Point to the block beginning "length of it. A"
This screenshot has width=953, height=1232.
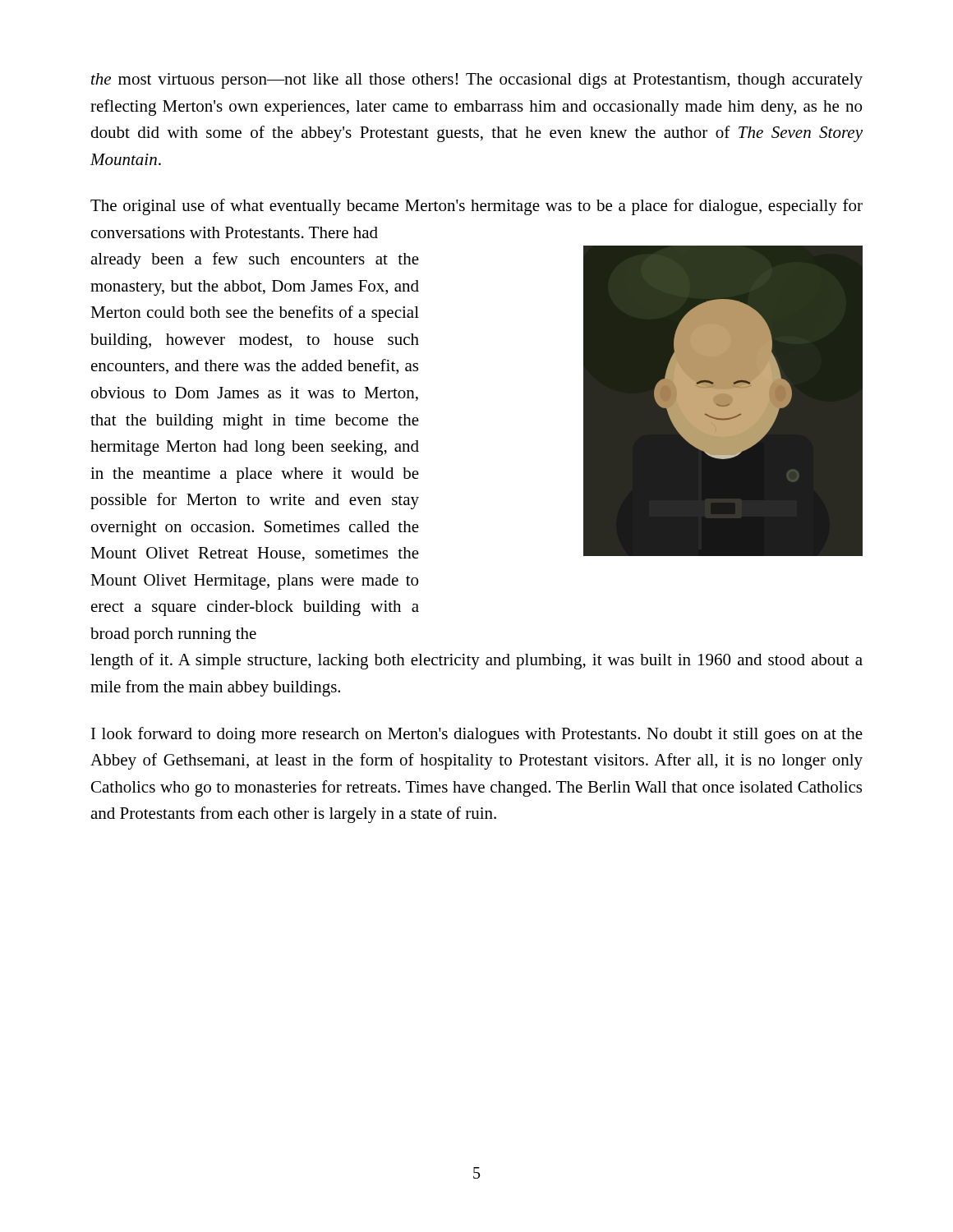(476, 673)
